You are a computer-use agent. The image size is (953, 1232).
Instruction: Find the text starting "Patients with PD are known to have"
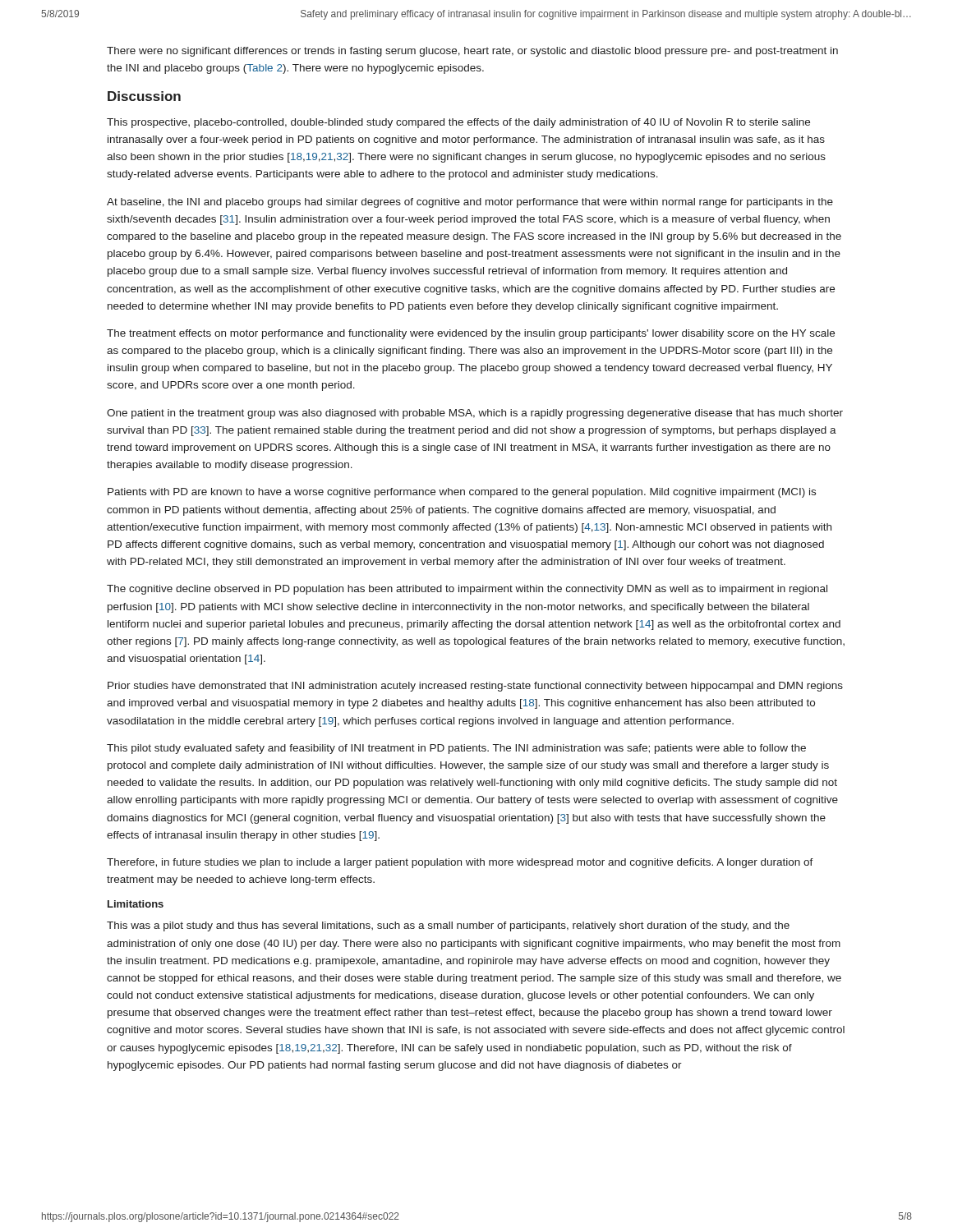pyautogui.click(x=469, y=527)
